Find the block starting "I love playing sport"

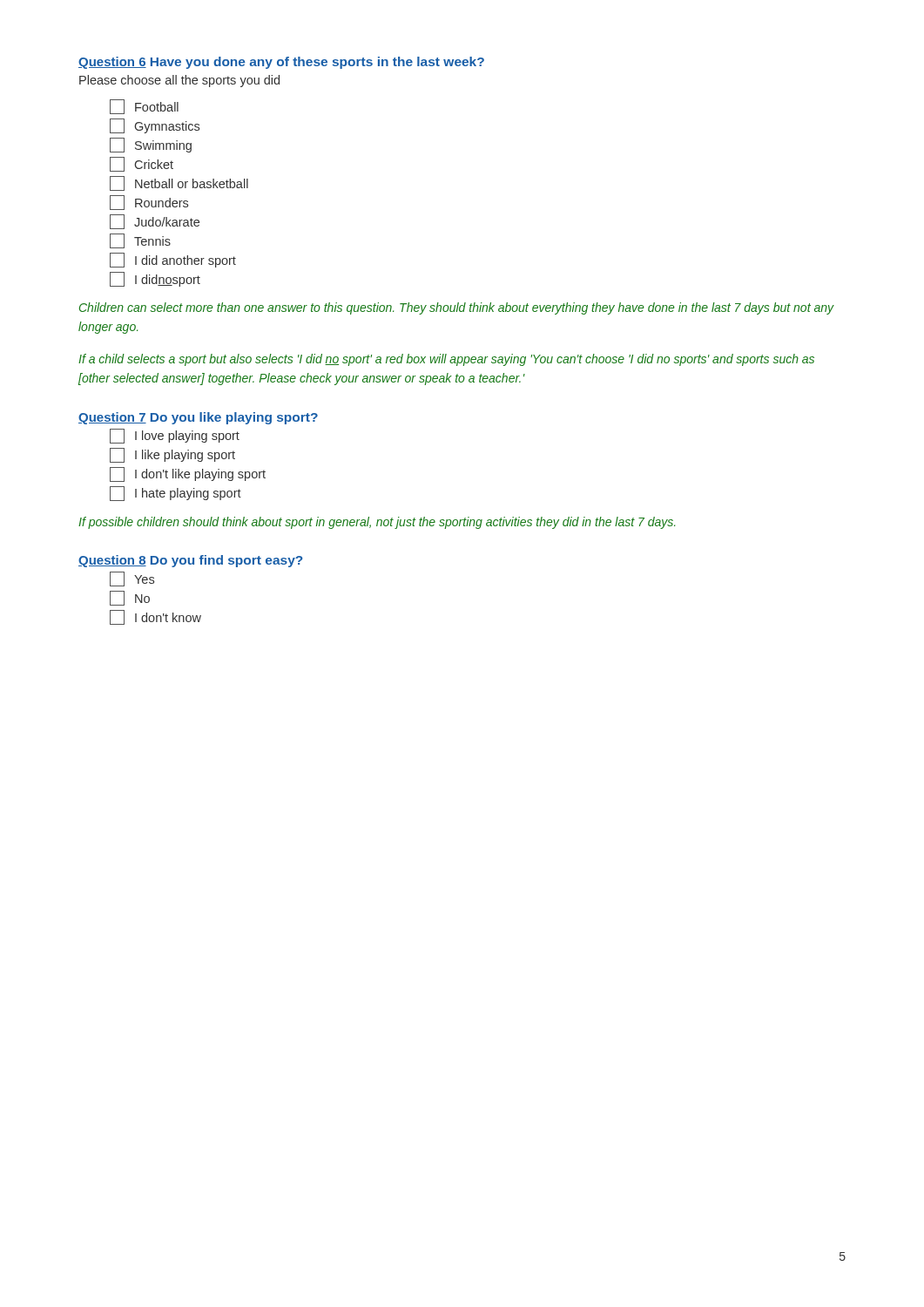[x=175, y=436]
